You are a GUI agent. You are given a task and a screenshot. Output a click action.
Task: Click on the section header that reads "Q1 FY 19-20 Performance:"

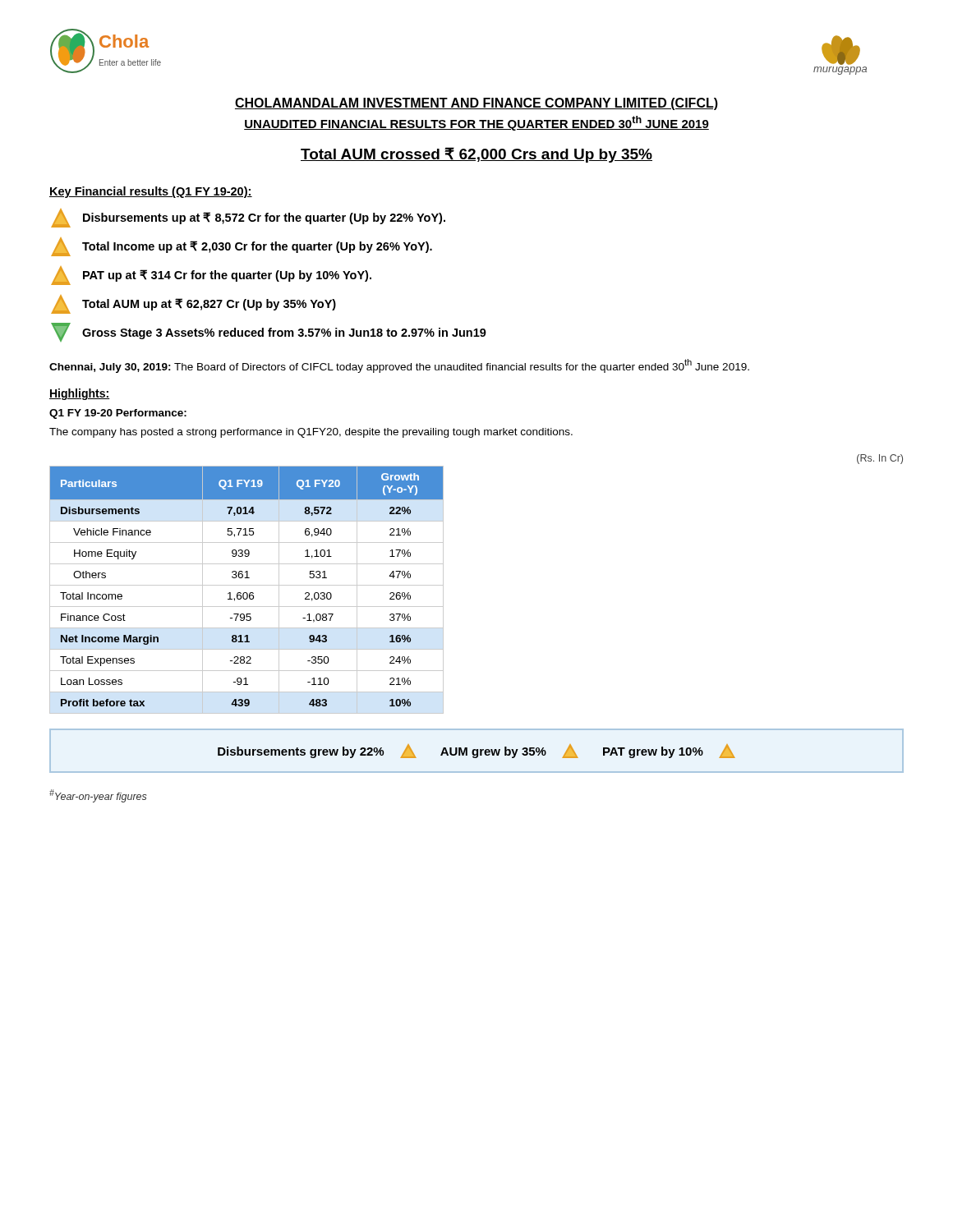tap(118, 413)
